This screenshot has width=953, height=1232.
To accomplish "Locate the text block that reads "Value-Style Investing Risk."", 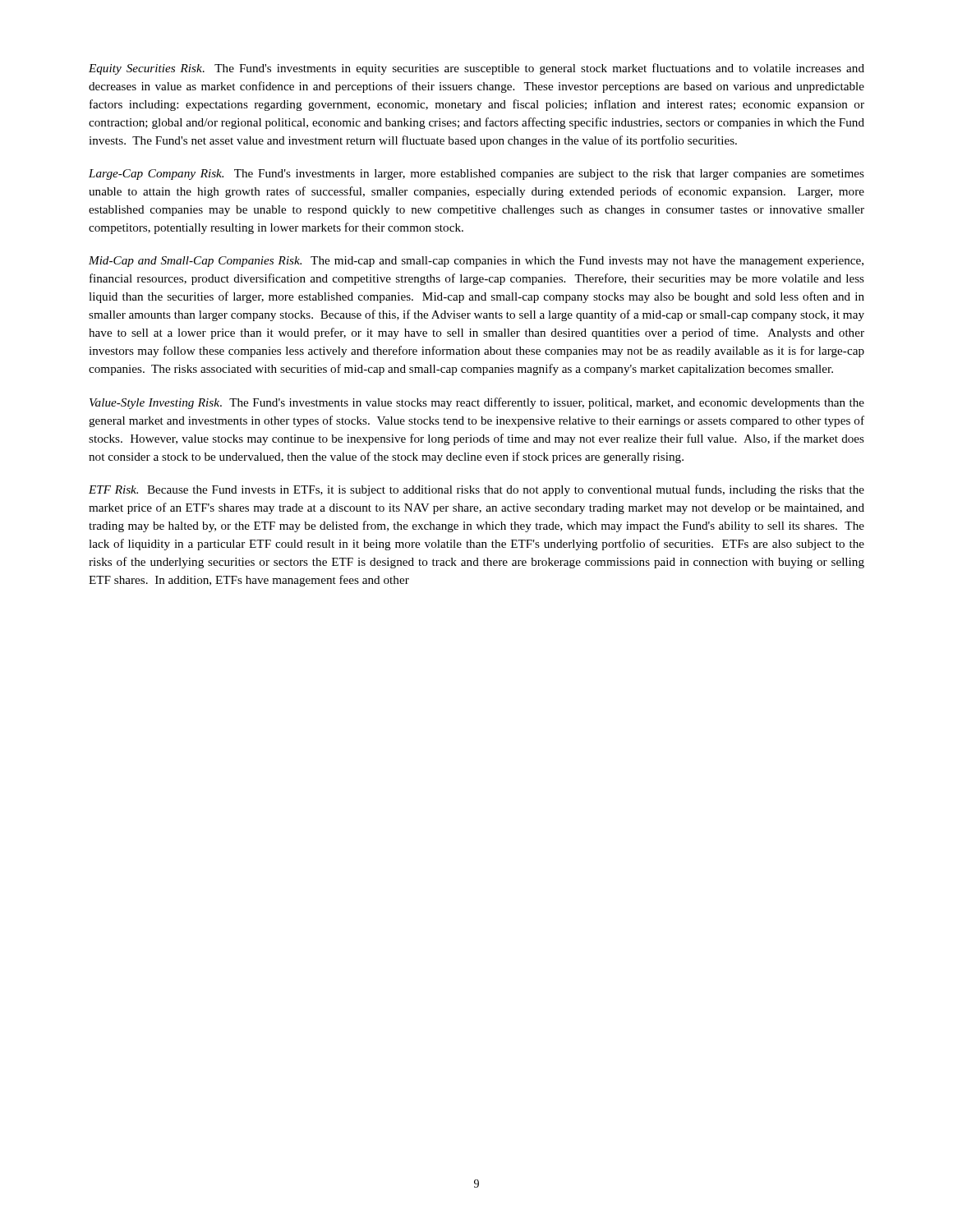I will point(476,429).
